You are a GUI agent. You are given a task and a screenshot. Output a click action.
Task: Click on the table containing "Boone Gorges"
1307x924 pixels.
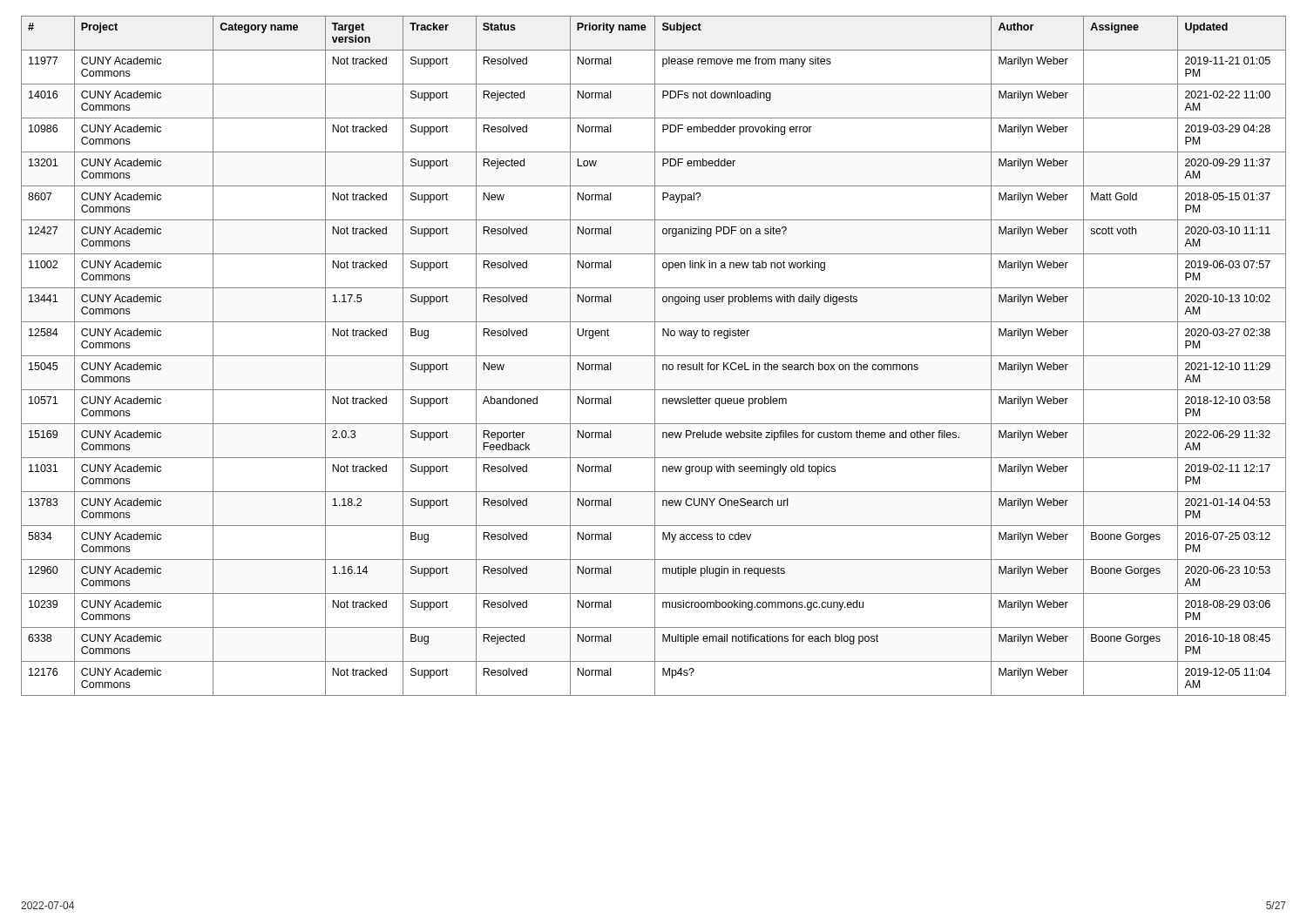pyautogui.click(x=654, y=356)
